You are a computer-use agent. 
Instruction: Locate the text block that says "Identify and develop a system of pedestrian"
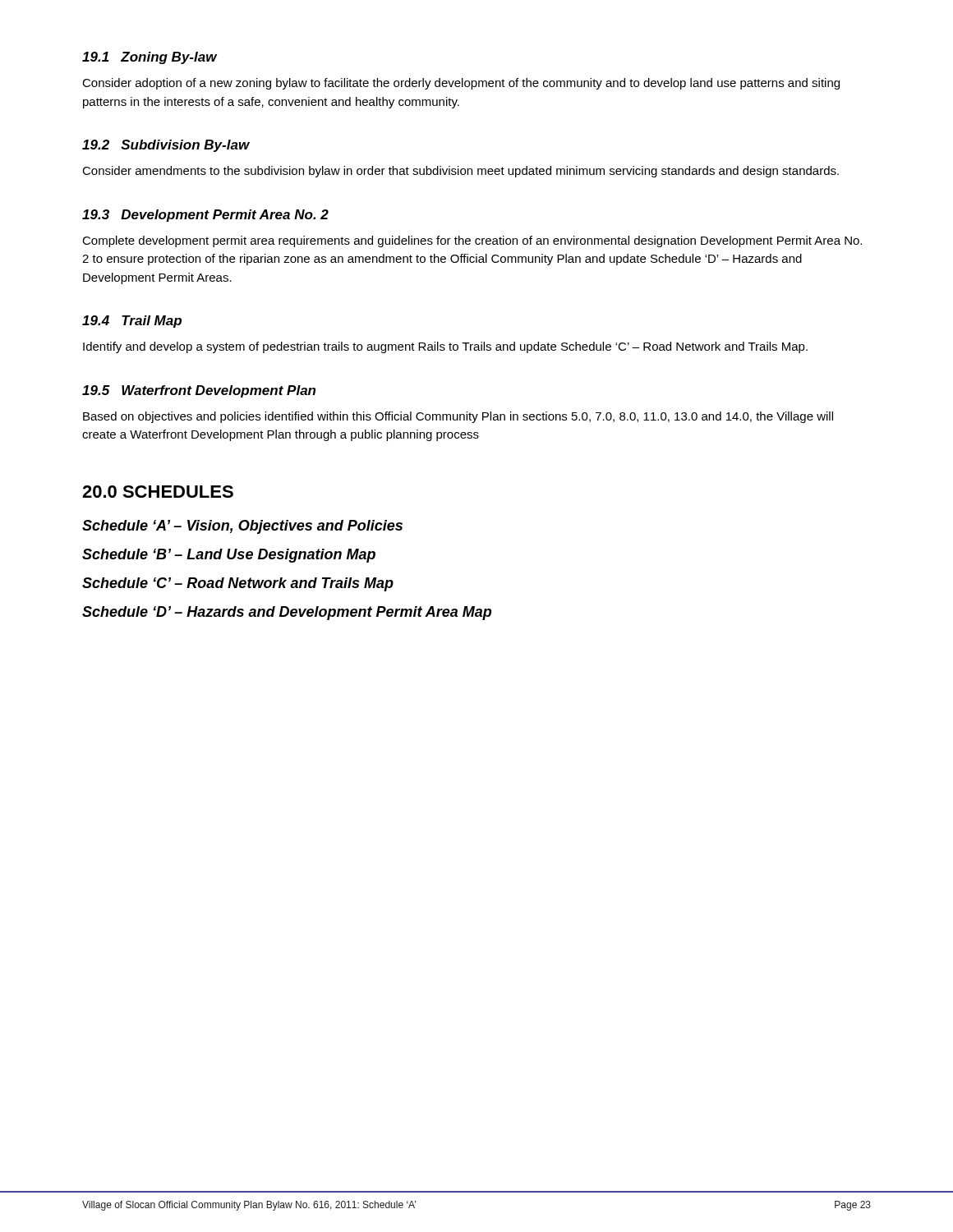click(x=445, y=346)
